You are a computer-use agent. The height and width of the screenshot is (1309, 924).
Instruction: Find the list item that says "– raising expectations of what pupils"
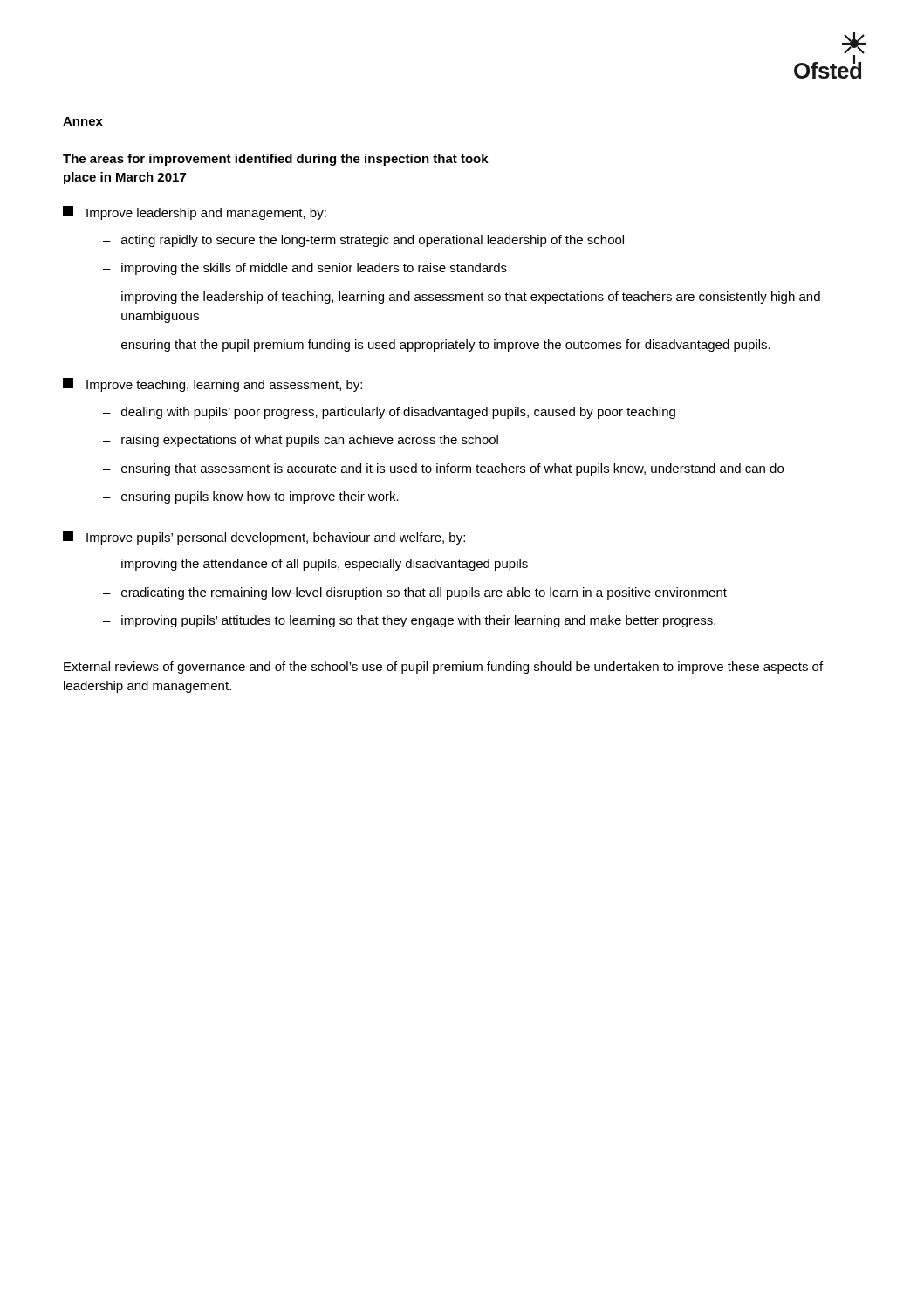point(482,440)
